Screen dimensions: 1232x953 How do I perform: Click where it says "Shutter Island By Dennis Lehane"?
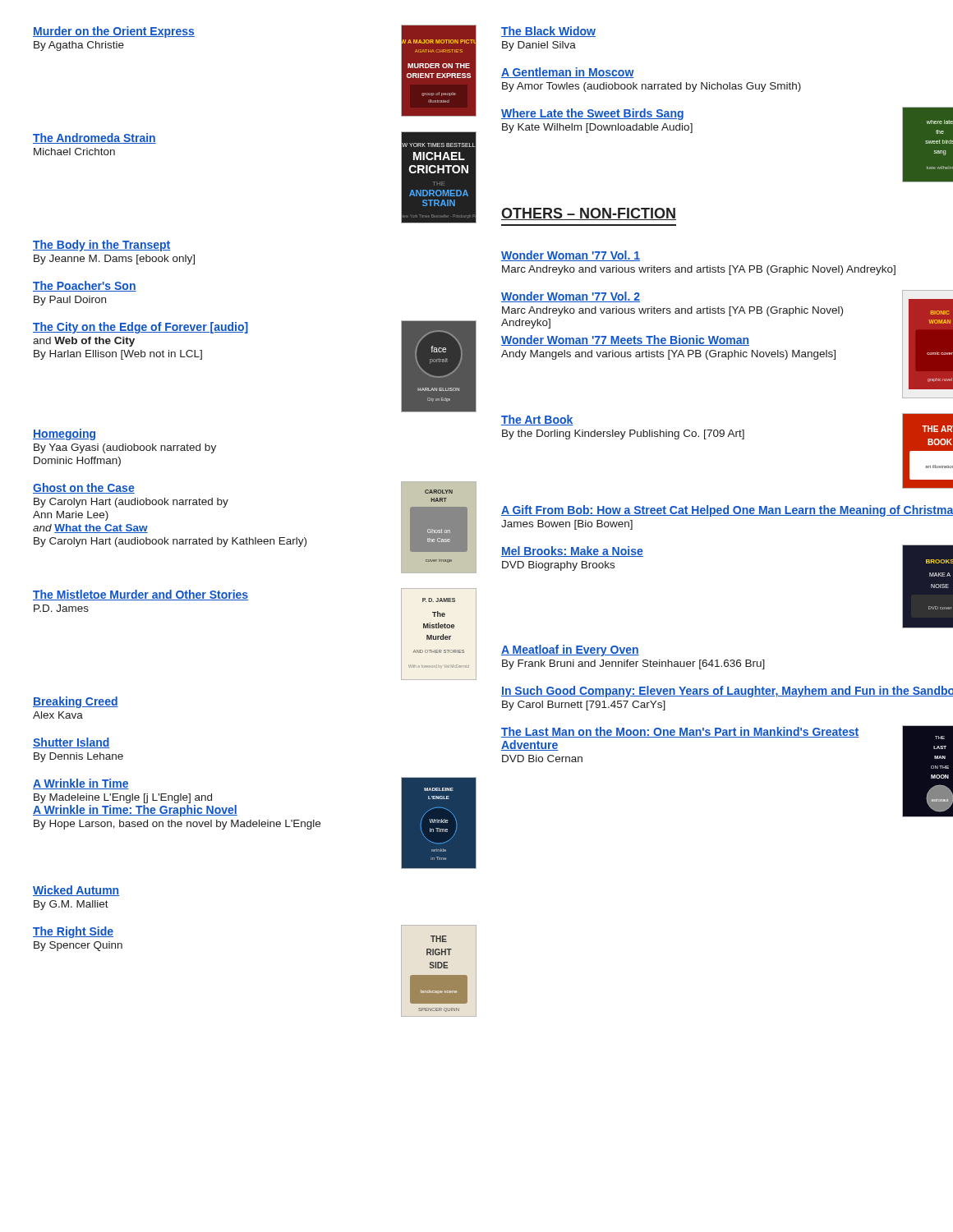coord(71,743)
